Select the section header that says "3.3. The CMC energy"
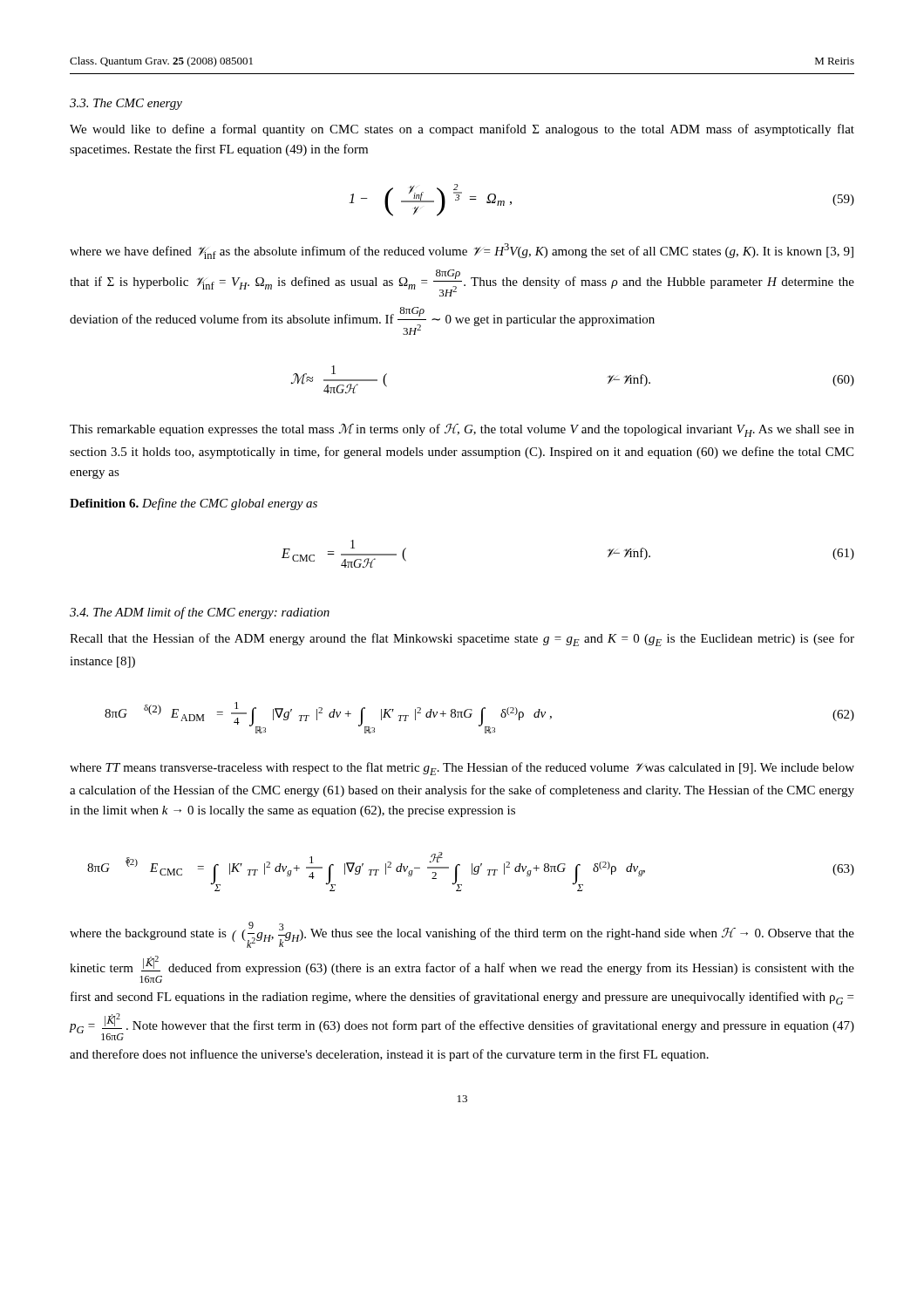Screen dimensions: 1308x924 click(x=126, y=102)
